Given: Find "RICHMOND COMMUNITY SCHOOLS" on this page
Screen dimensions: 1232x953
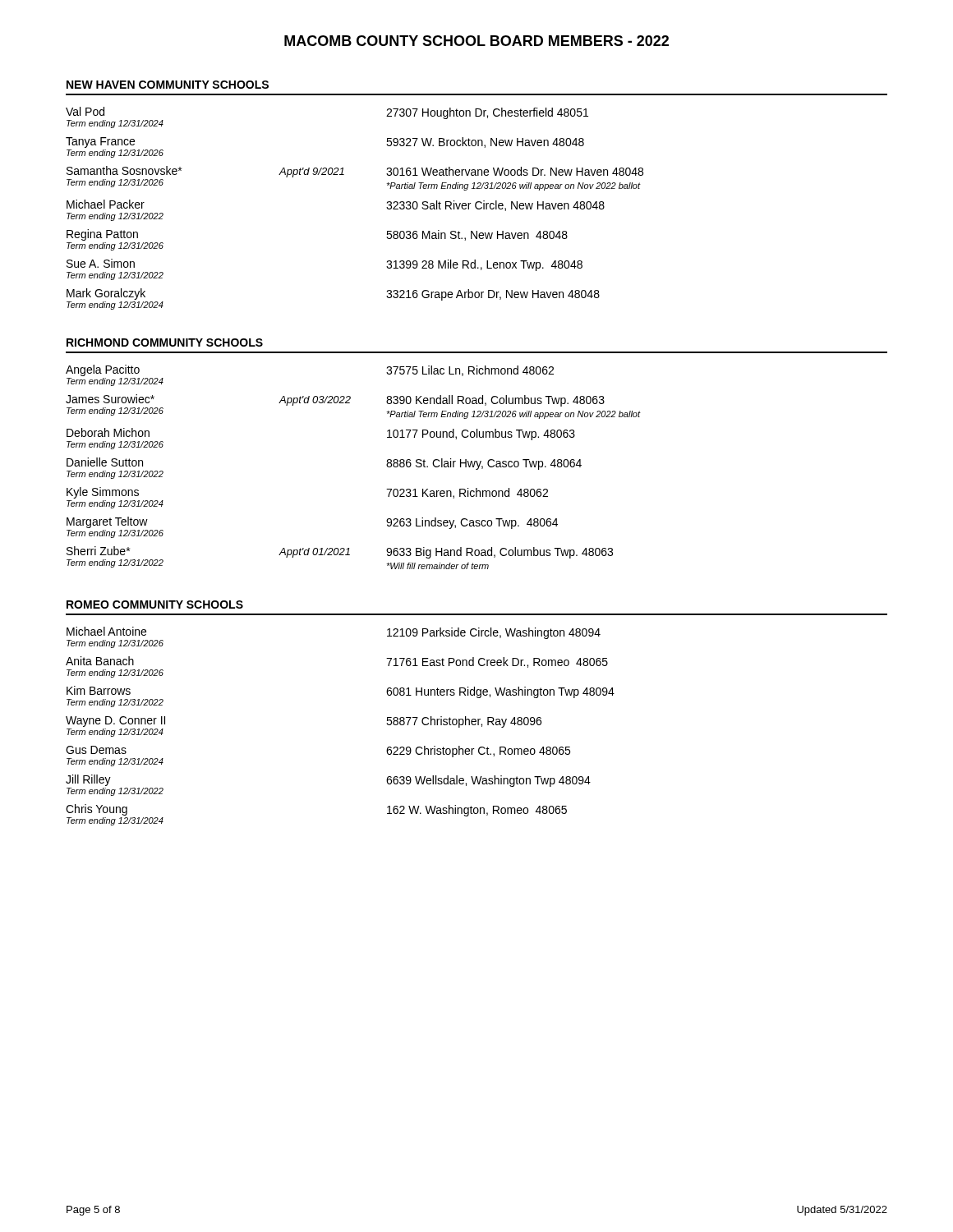Looking at the screenshot, I should 164,342.
